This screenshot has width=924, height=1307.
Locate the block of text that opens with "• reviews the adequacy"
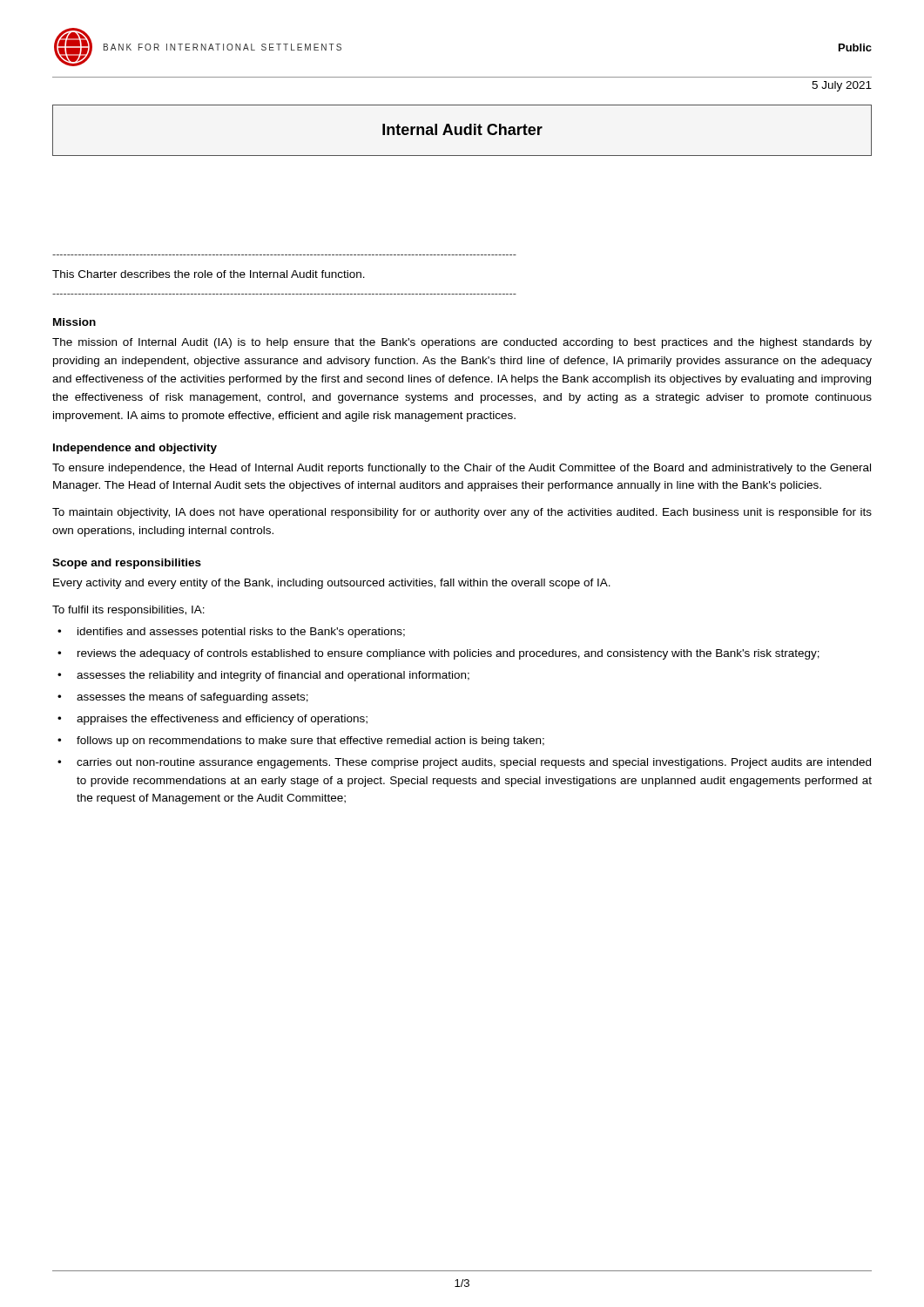tap(462, 654)
